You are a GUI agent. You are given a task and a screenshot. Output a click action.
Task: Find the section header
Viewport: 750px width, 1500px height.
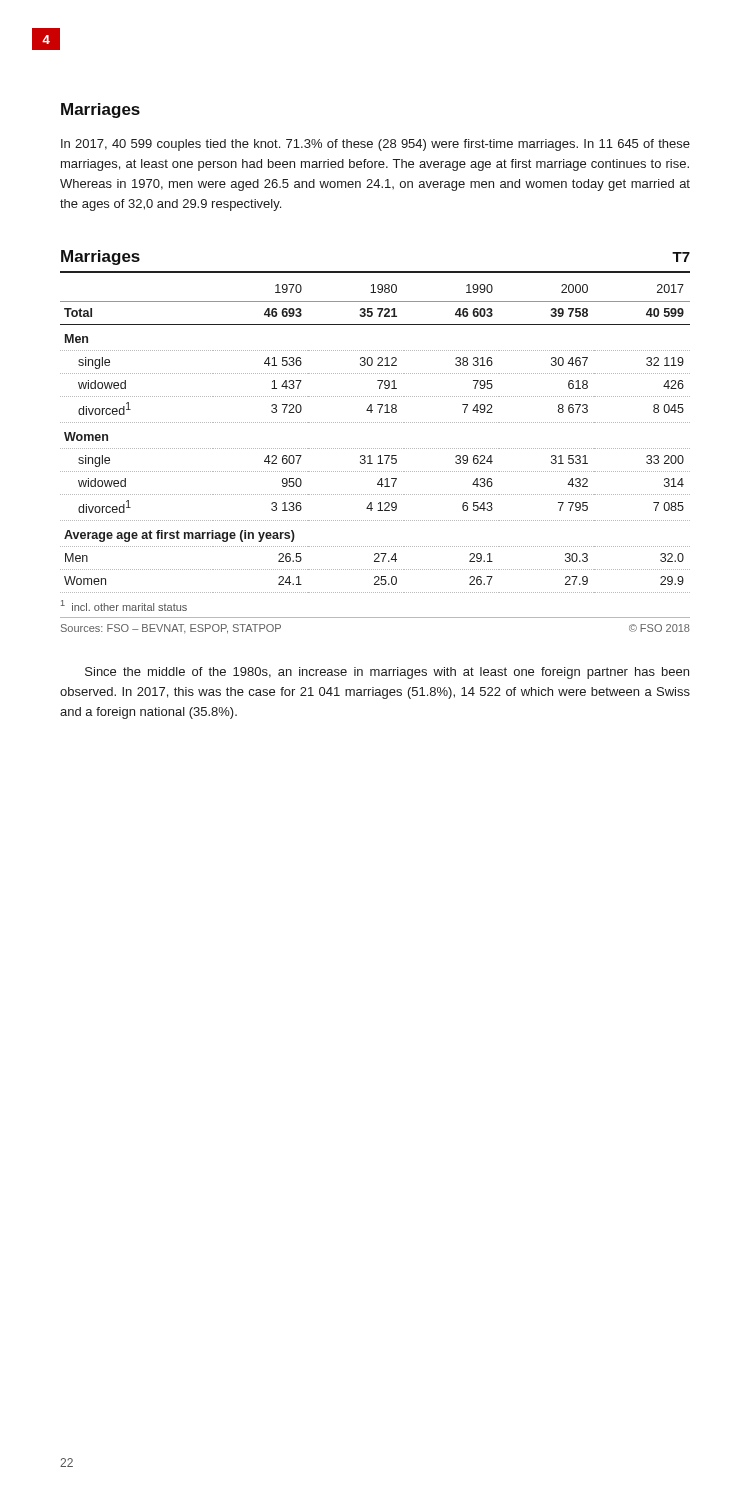(x=100, y=110)
